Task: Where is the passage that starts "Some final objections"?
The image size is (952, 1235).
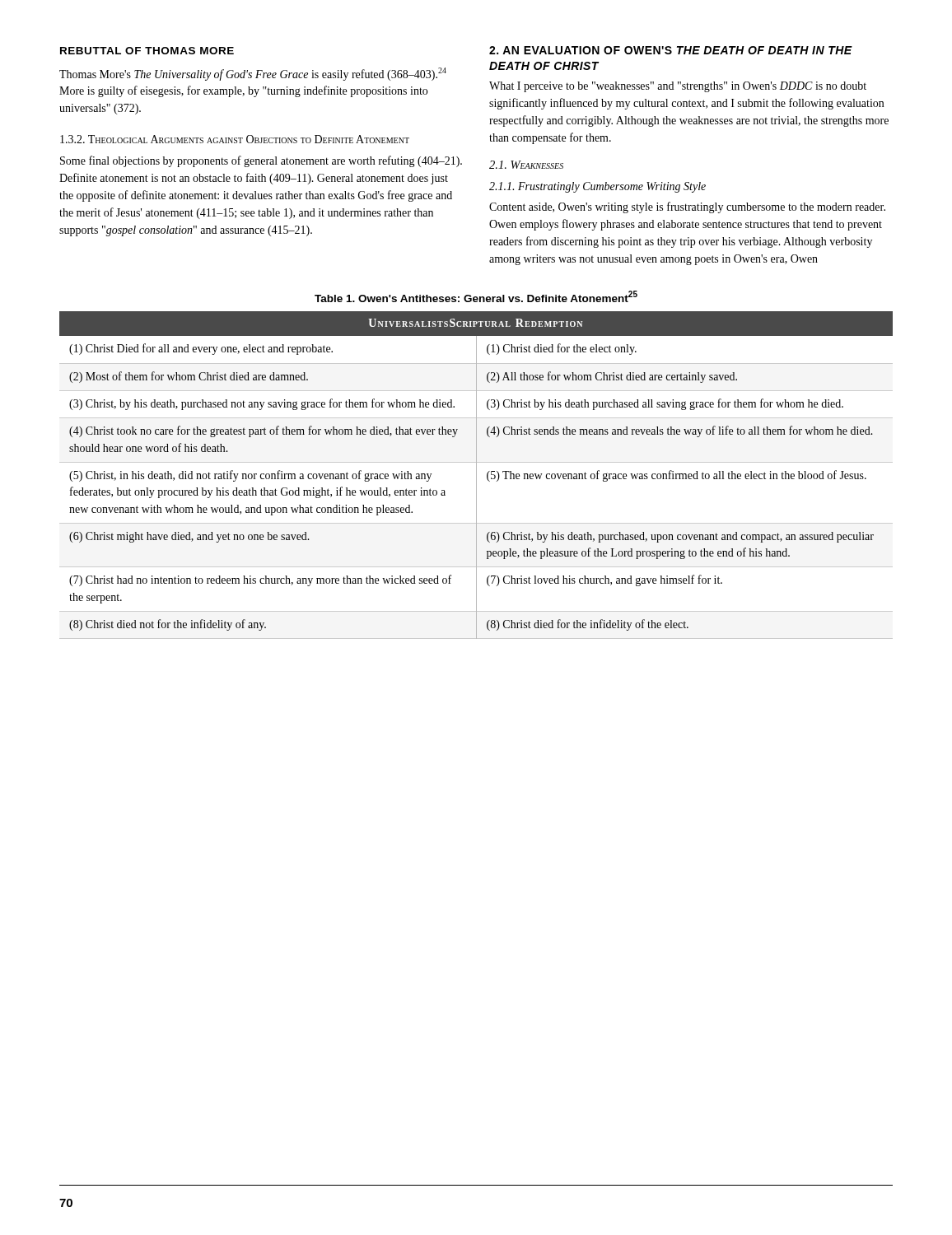Action: tap(261, 195)
